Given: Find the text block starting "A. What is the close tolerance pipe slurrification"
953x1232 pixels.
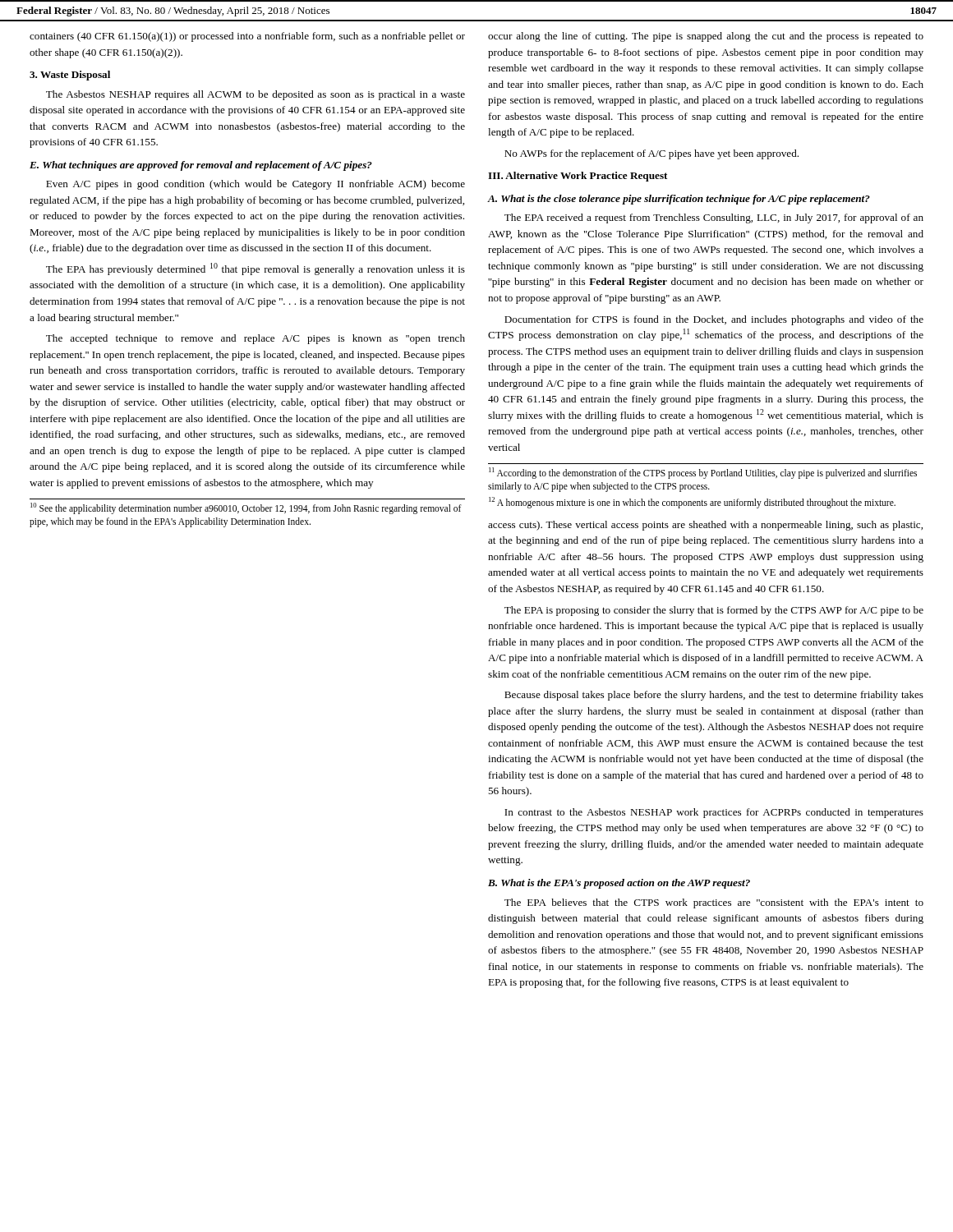Looking at the screenshot, I should click(679, 198).
